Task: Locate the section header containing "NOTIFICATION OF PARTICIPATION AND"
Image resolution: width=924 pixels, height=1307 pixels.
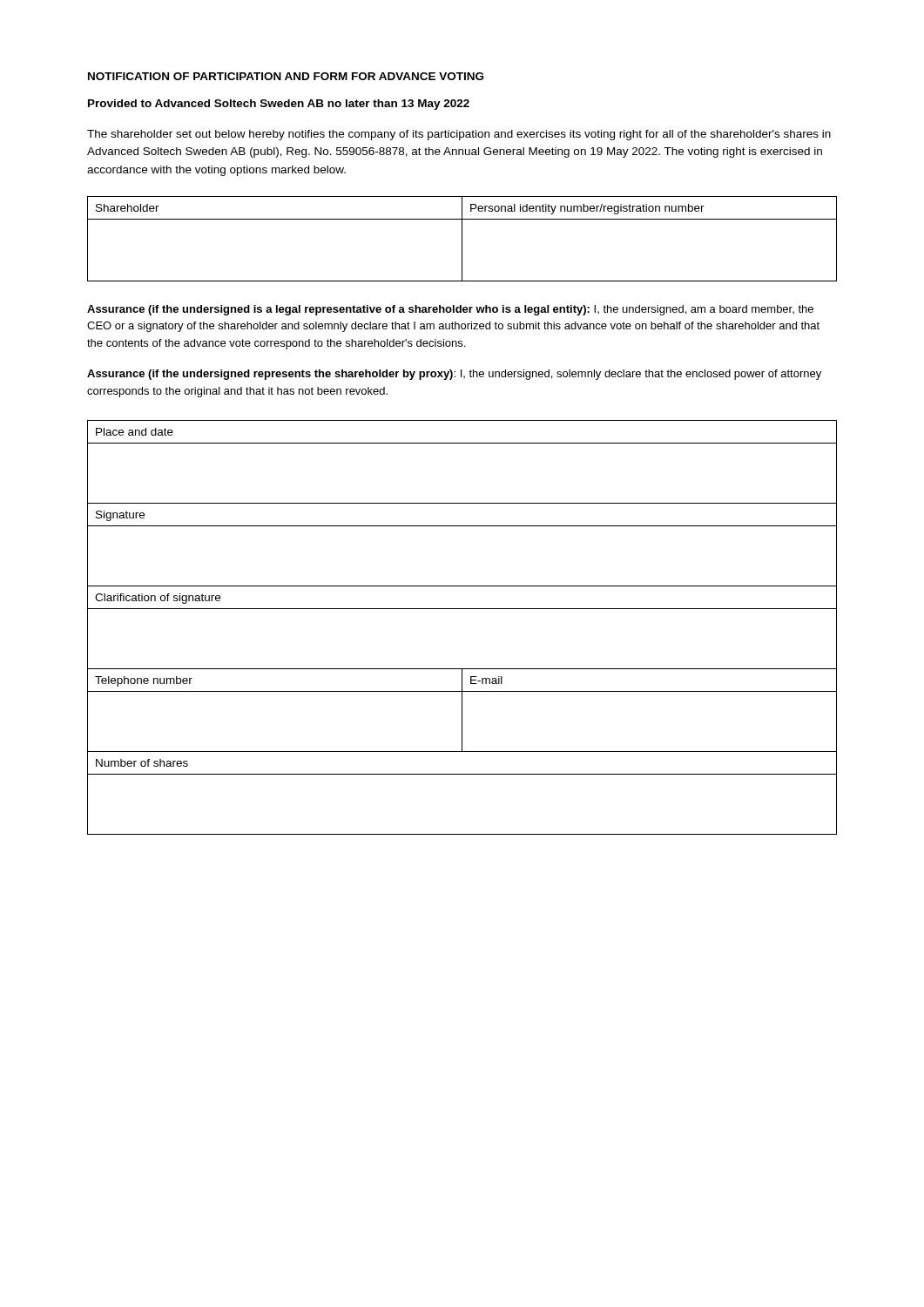Action: (462, 76)
